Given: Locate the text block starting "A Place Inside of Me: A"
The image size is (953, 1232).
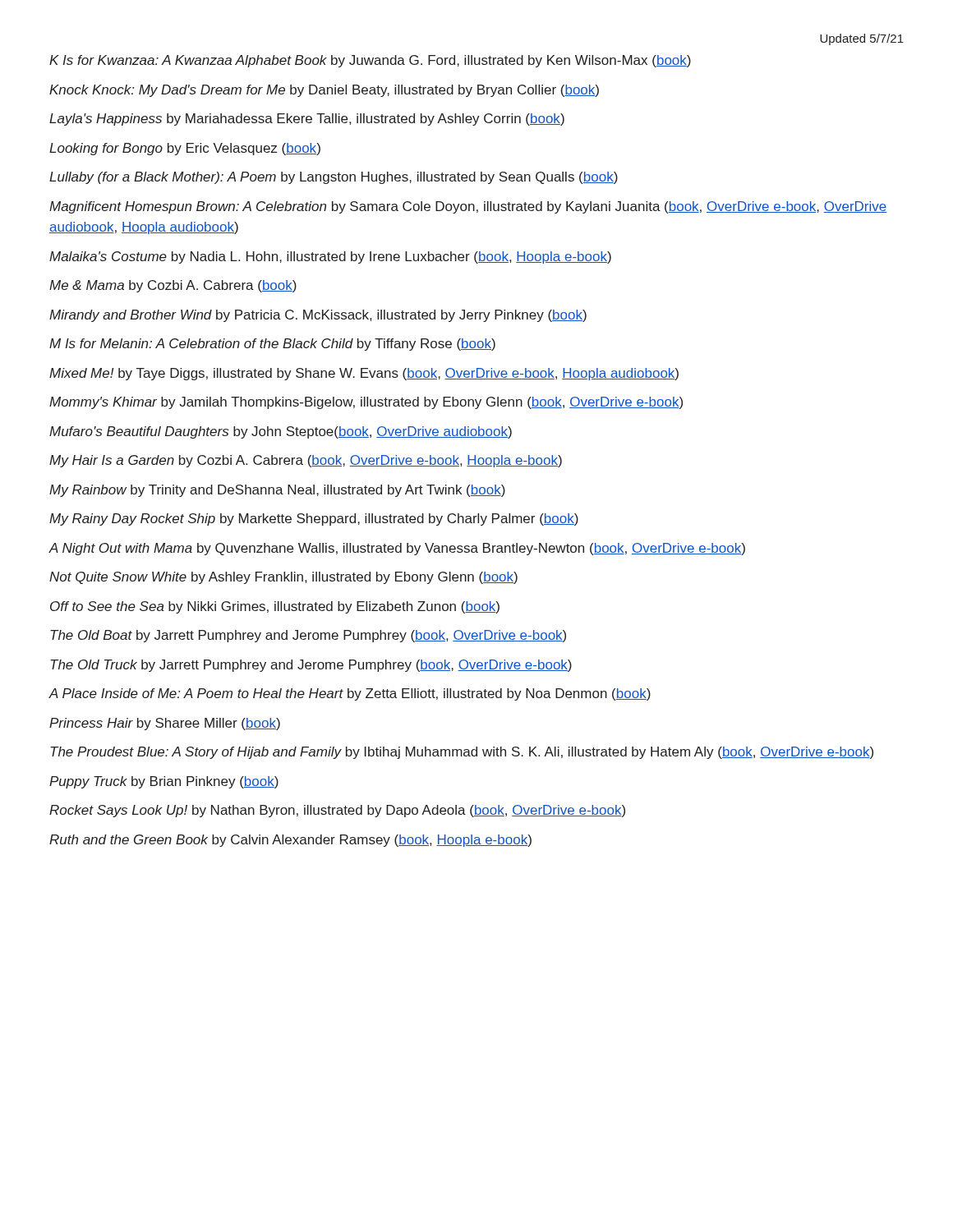Looking at the screenshot, I should tap(350, 694).
